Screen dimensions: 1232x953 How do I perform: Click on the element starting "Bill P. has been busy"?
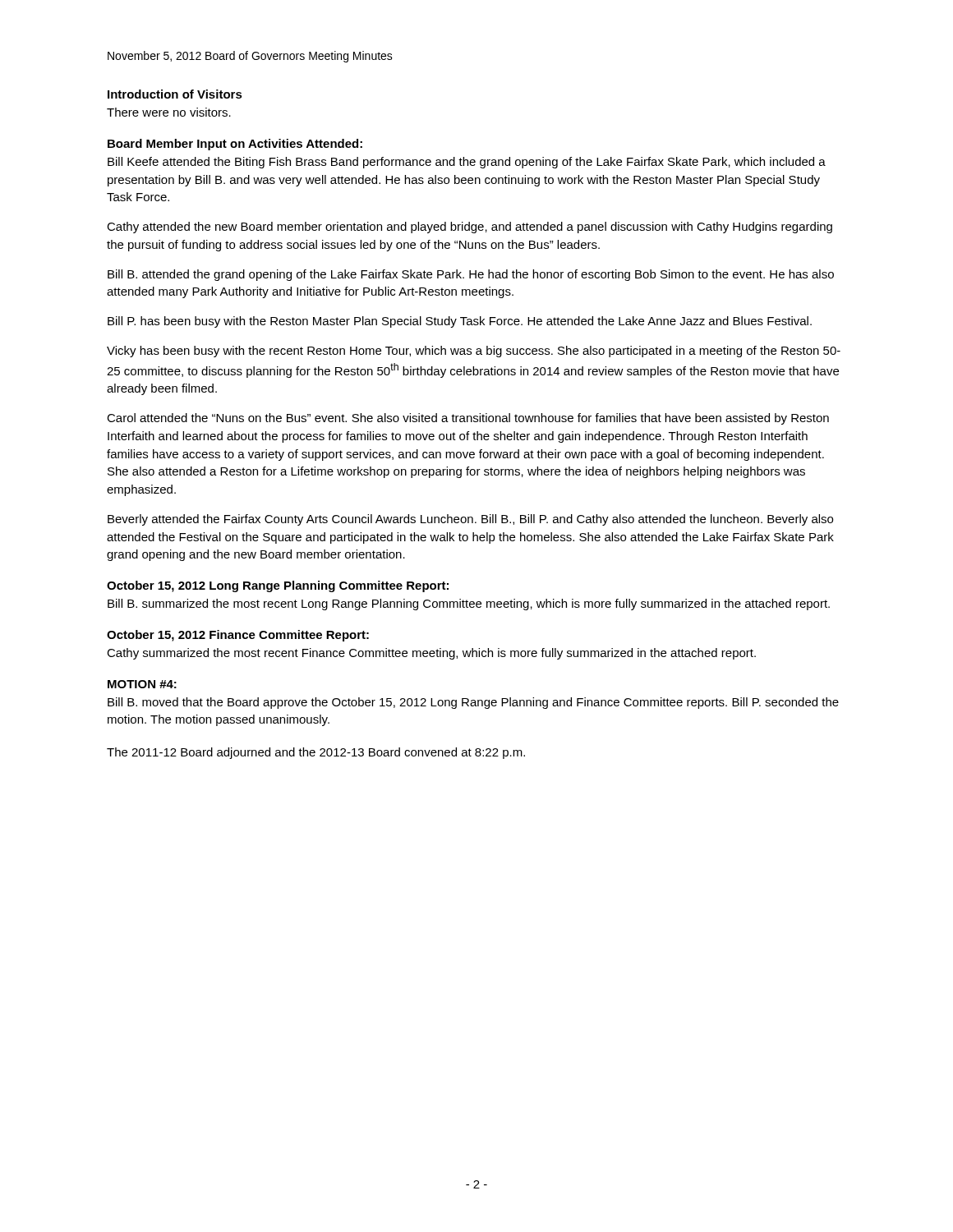pos(460,321)
